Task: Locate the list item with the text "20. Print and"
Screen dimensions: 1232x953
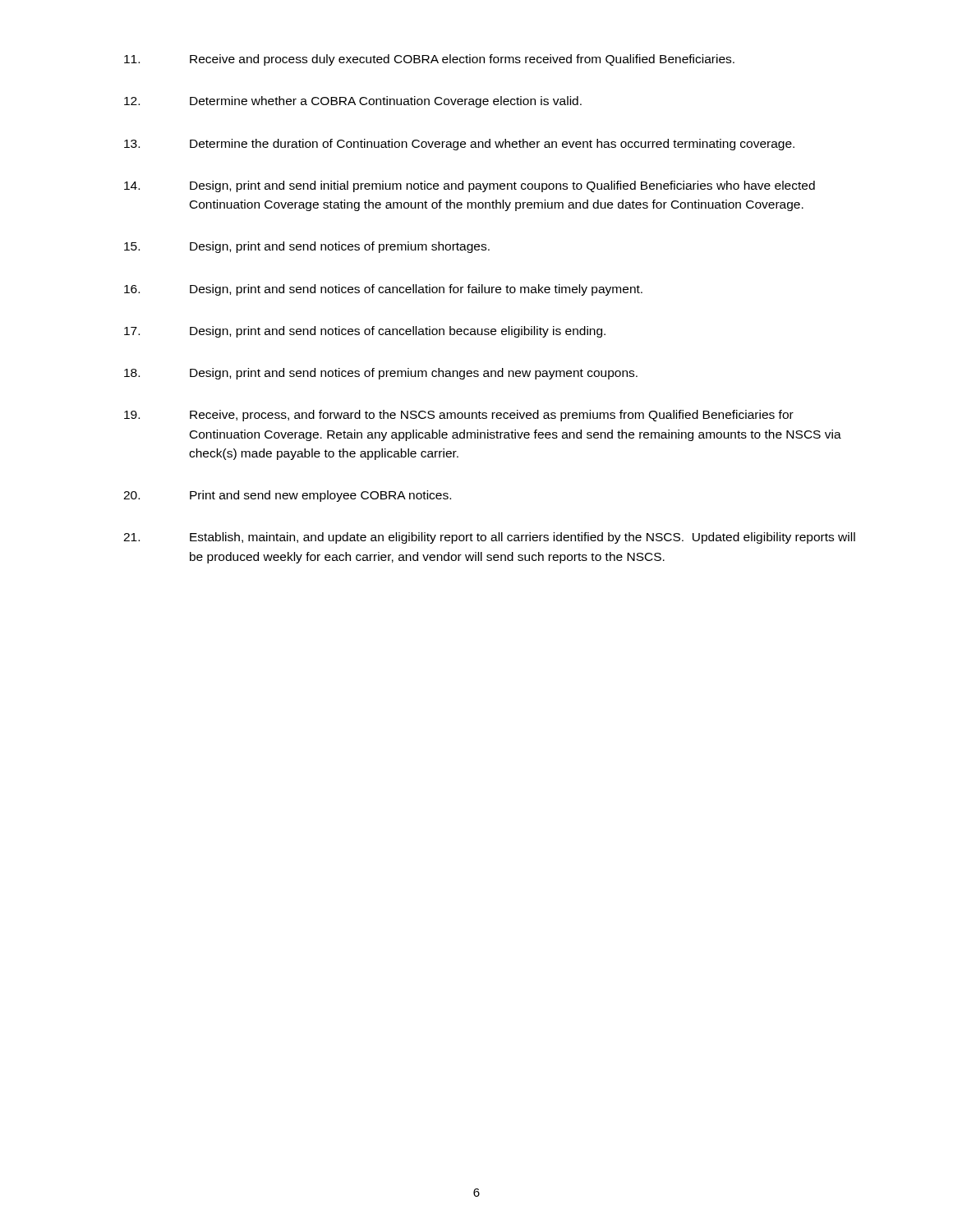Action: (x=287, y=496)
